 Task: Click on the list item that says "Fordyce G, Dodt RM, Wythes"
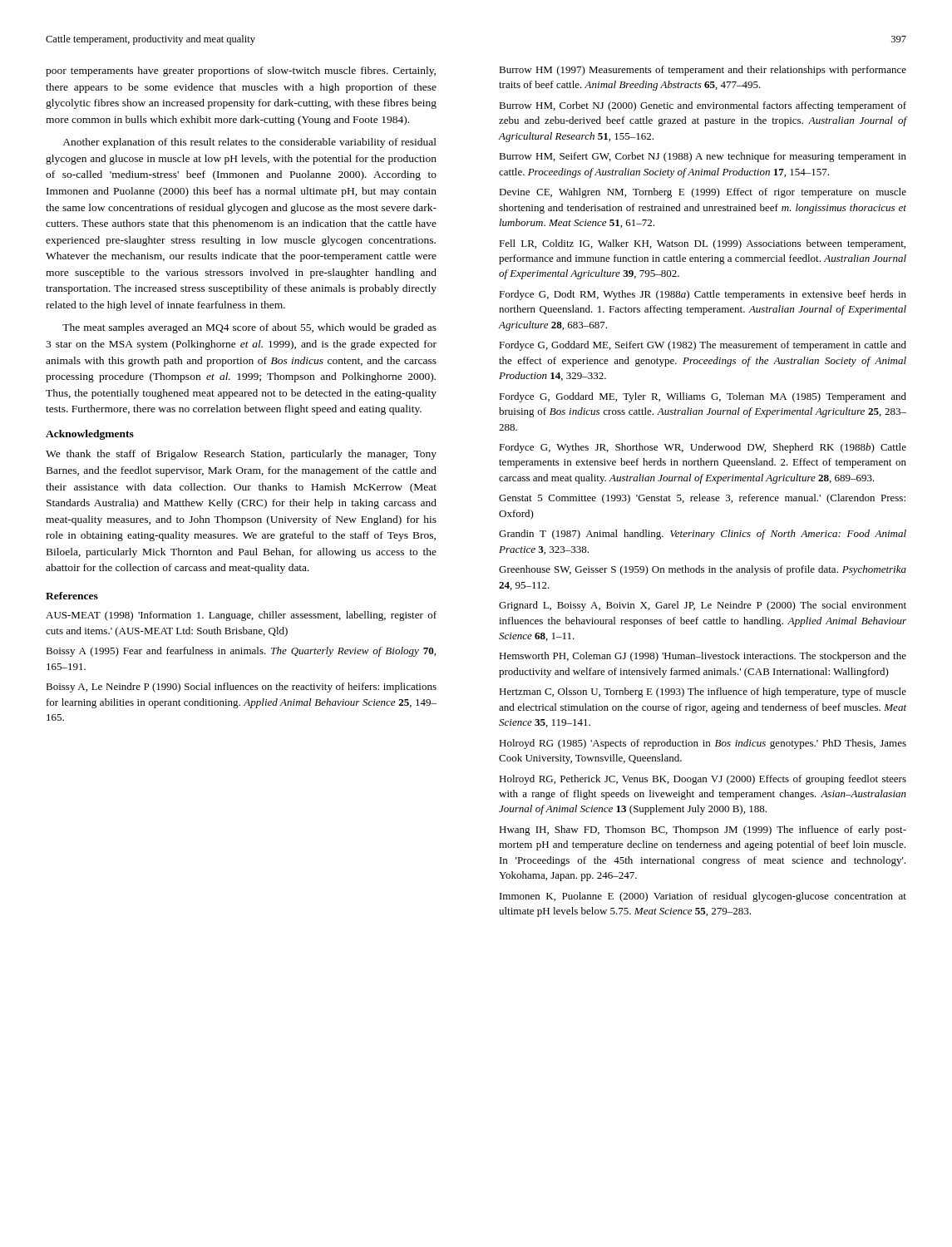pos(703,310)
